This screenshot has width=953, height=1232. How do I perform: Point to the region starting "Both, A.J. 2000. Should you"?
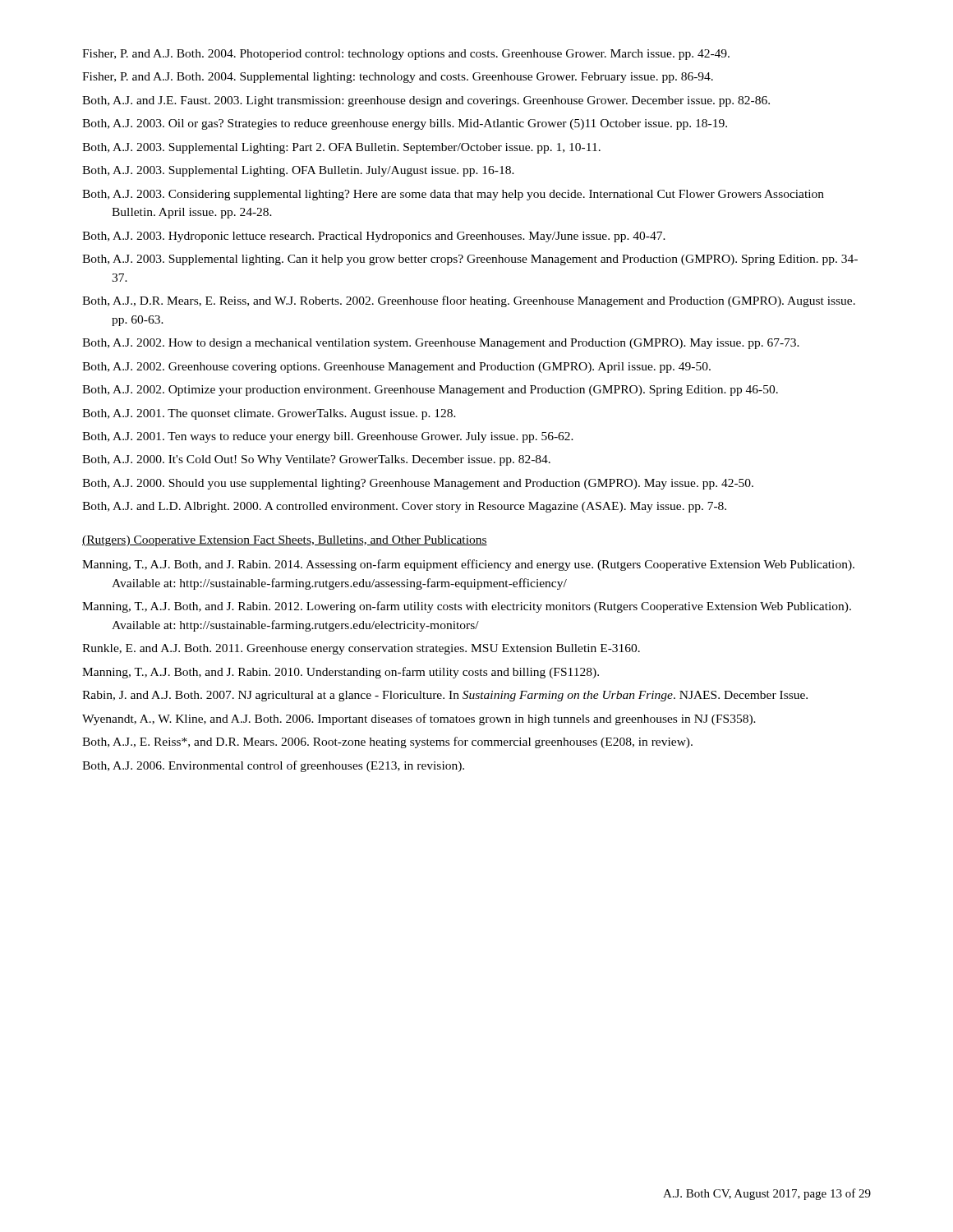point(418,482)
